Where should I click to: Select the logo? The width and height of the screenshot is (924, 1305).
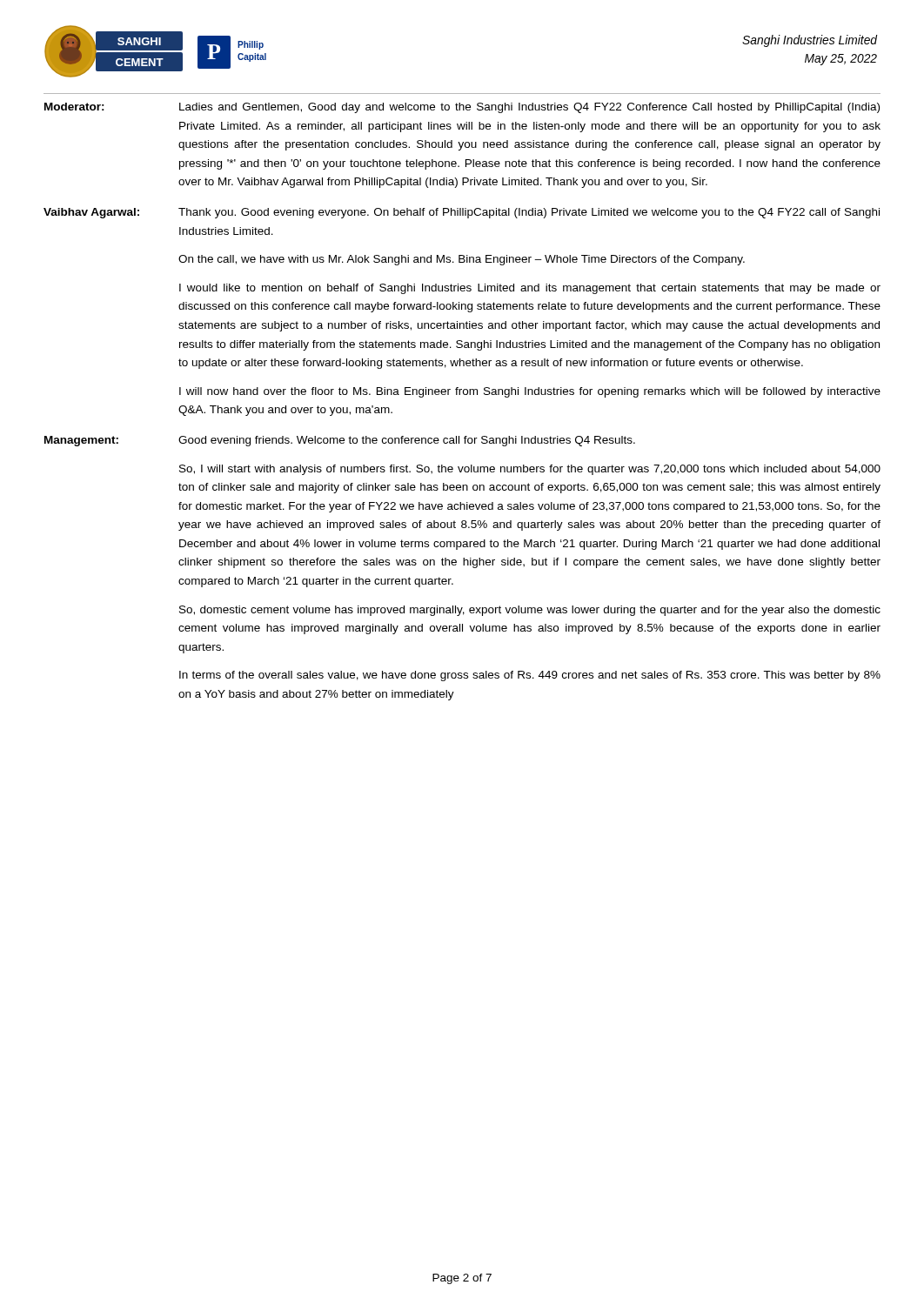tap(184, 51)
